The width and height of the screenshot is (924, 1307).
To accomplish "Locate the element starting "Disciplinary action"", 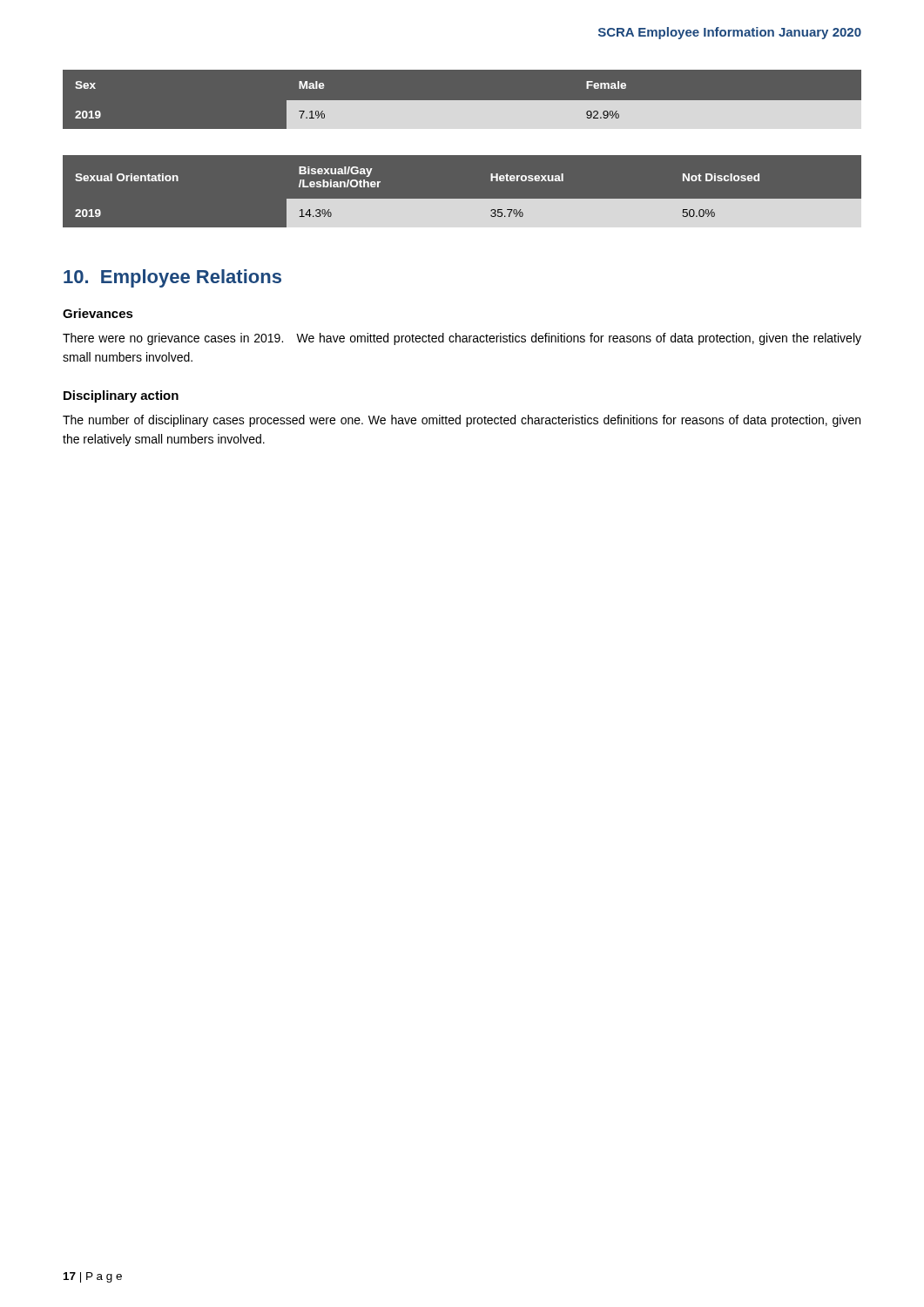I will (121, 395).
